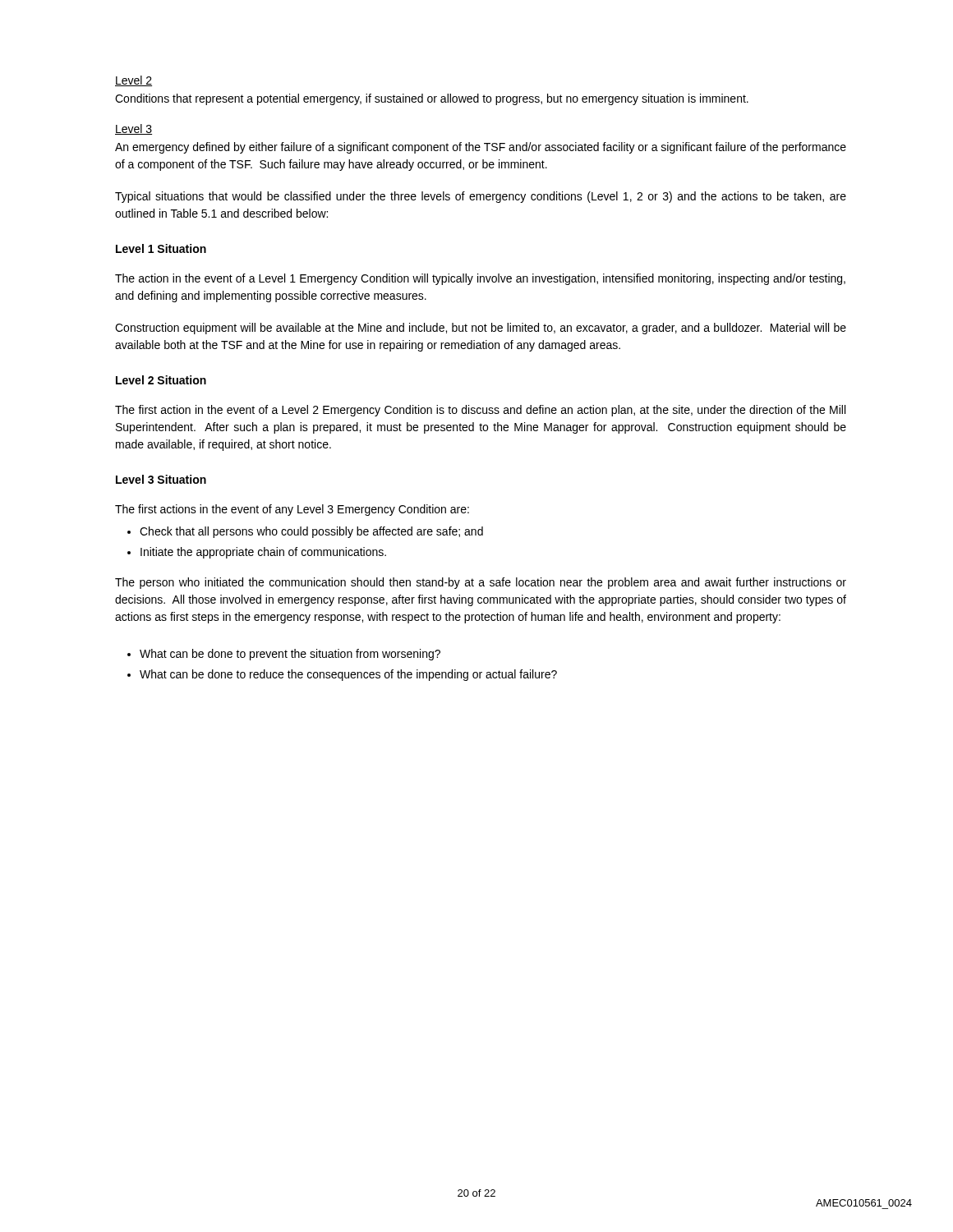Viewport: 953px width, 1232px height.
Task: Find the text block that reads "The first action in"
Action: pos(481,427)
